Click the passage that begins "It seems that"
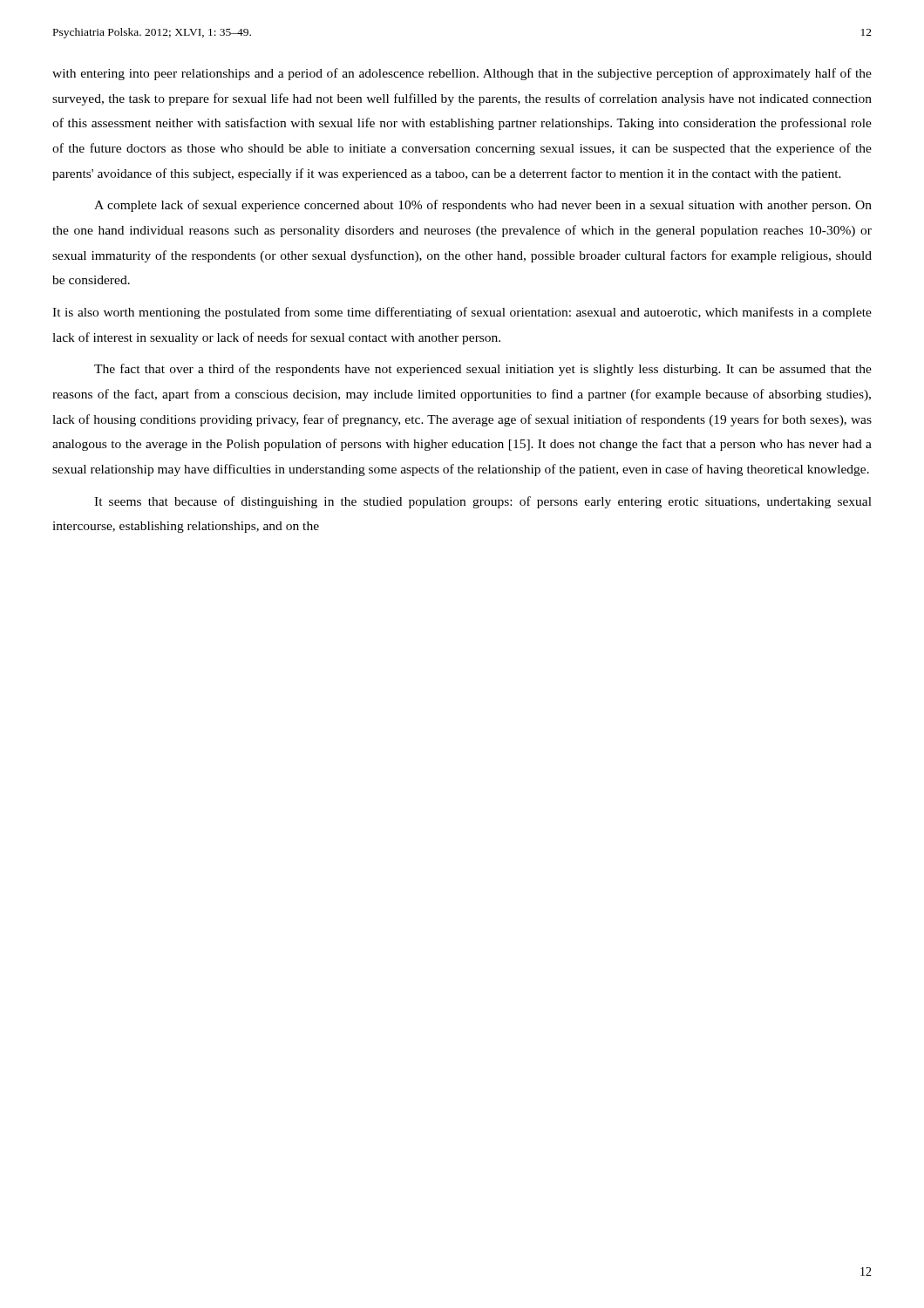The width and height of the screenshot is (924, 1308). [462, 514]
